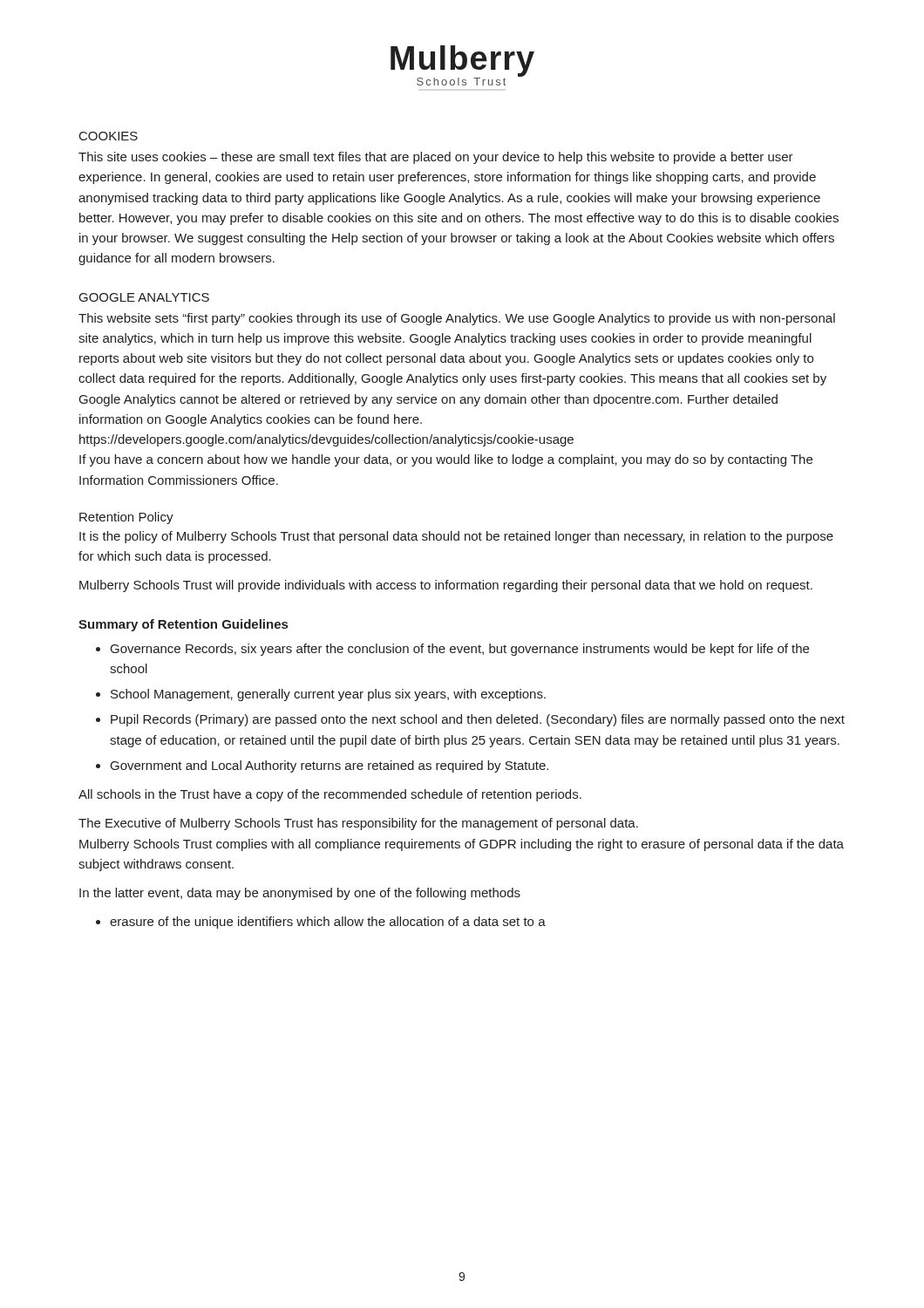The image size is (924, 1308).
Task: Locate the text starting "Retention Policy"
Action: [x=126, y=516]
